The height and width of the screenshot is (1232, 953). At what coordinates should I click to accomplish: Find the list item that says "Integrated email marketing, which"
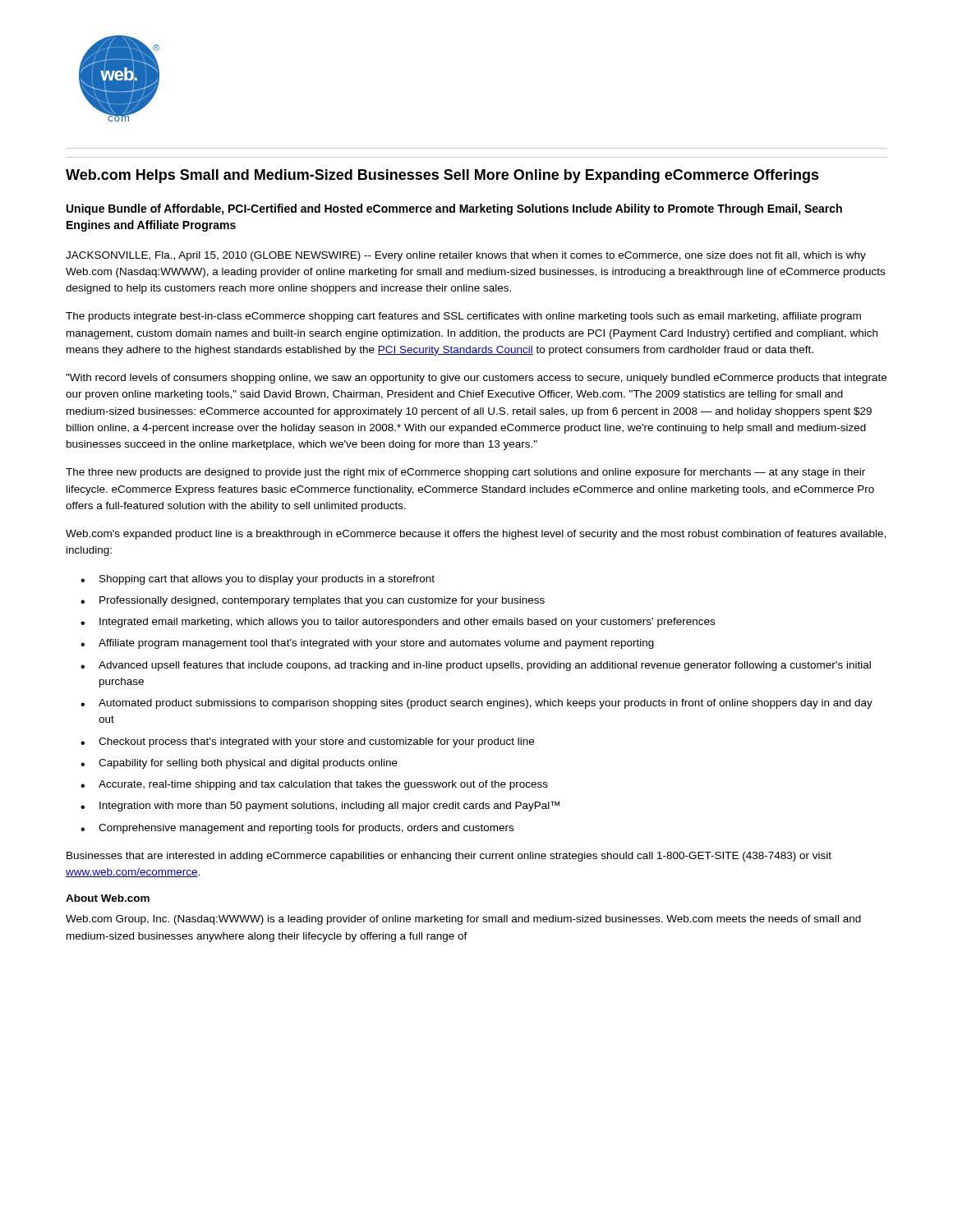(x=489, y=622)
